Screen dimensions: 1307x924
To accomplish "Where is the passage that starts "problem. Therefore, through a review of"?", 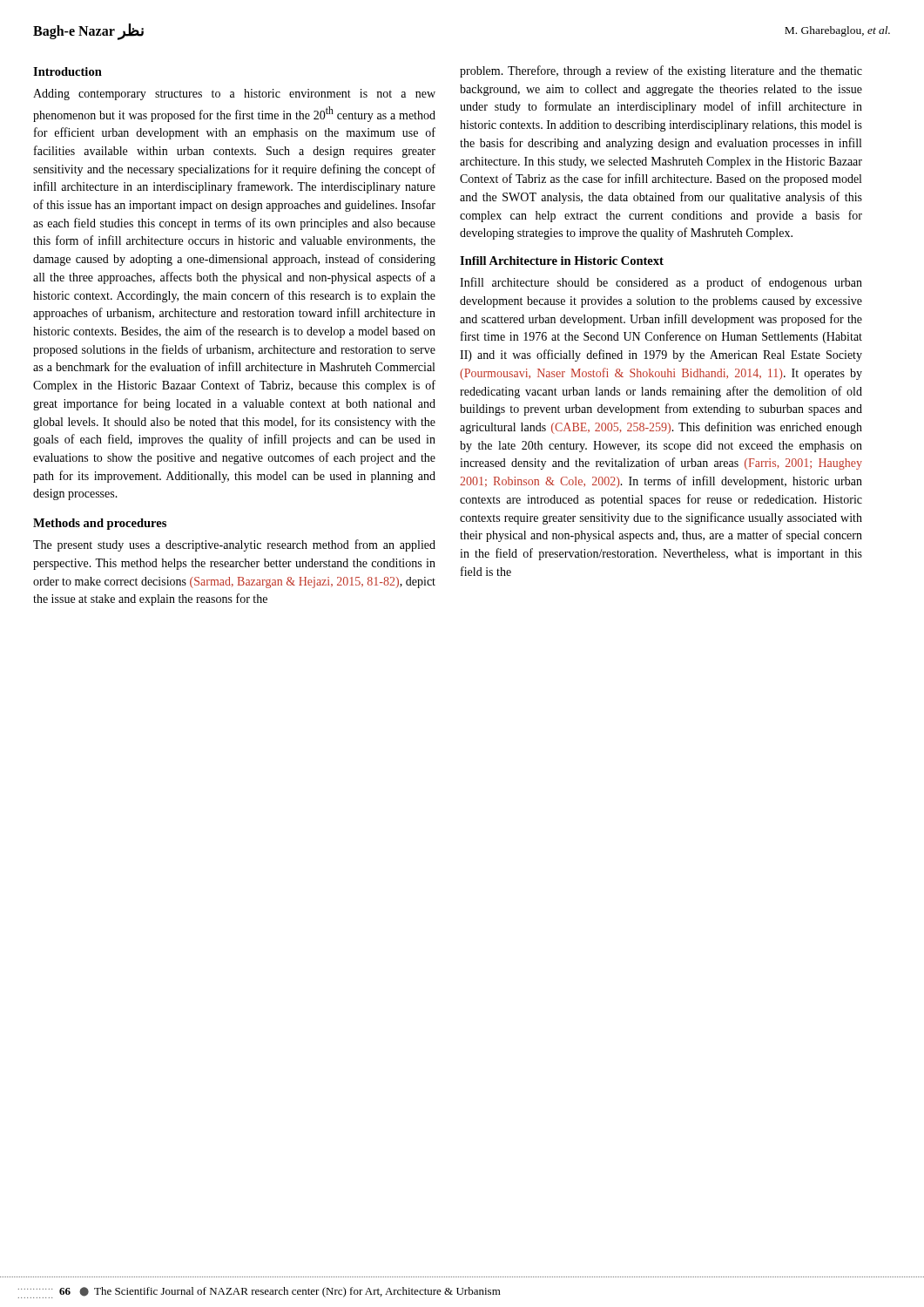I will point(661,152).
